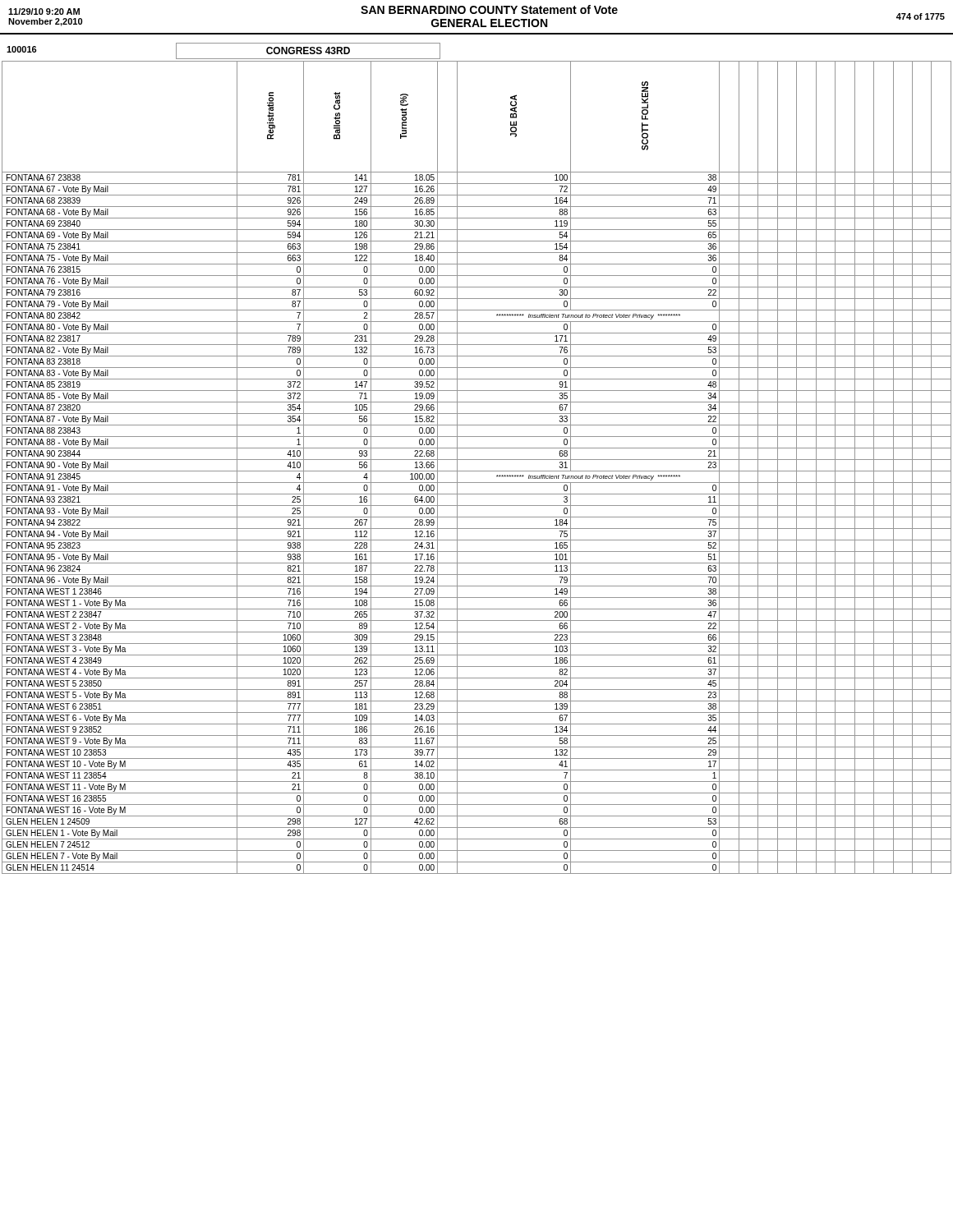Screen dimensions: 1232x953
Task: Locate the table with the text "Registration"
Action: tap(476, 467)
